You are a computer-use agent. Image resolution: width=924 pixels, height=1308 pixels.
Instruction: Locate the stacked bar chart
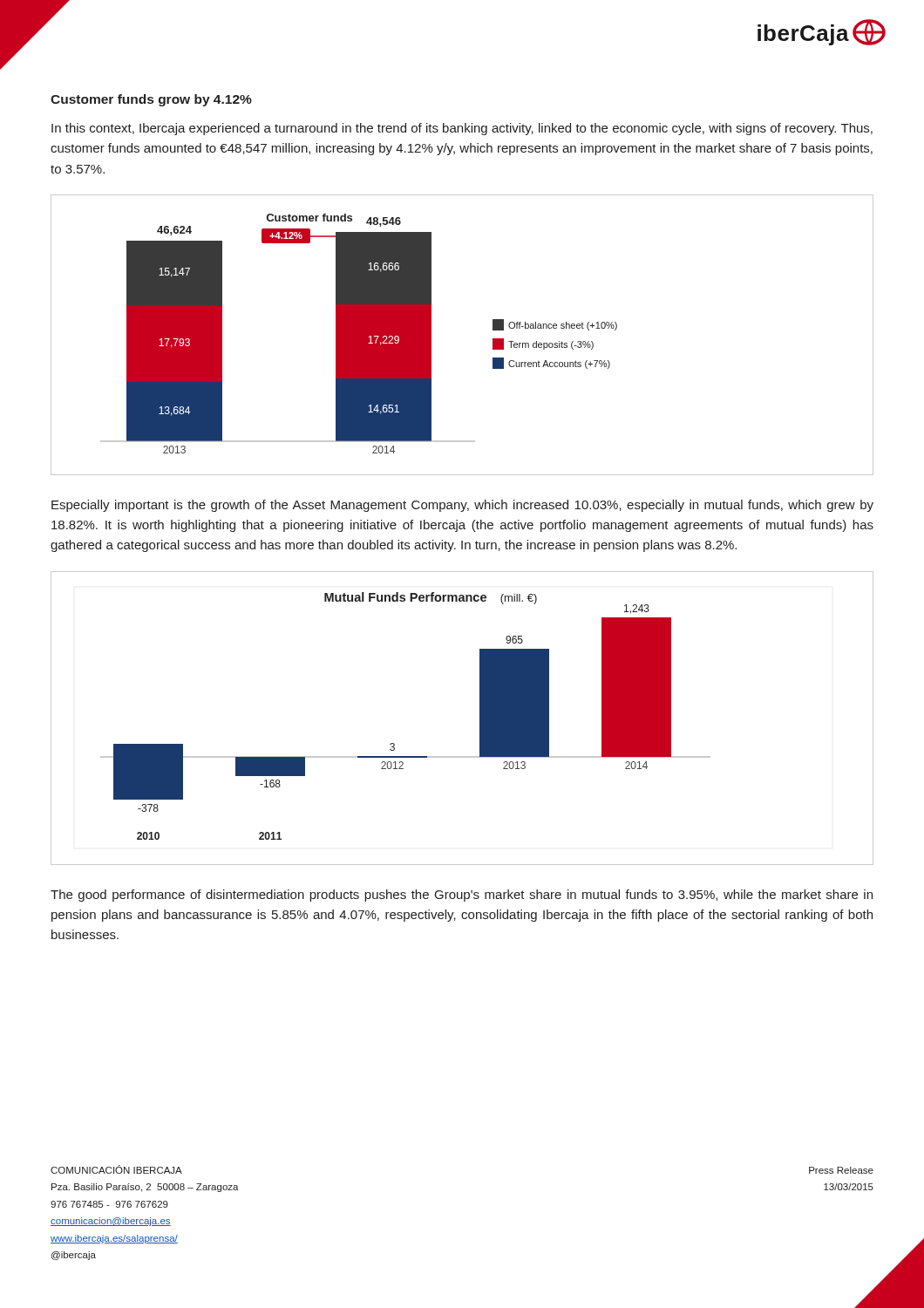pyautogui.click(x=462, y=335)
